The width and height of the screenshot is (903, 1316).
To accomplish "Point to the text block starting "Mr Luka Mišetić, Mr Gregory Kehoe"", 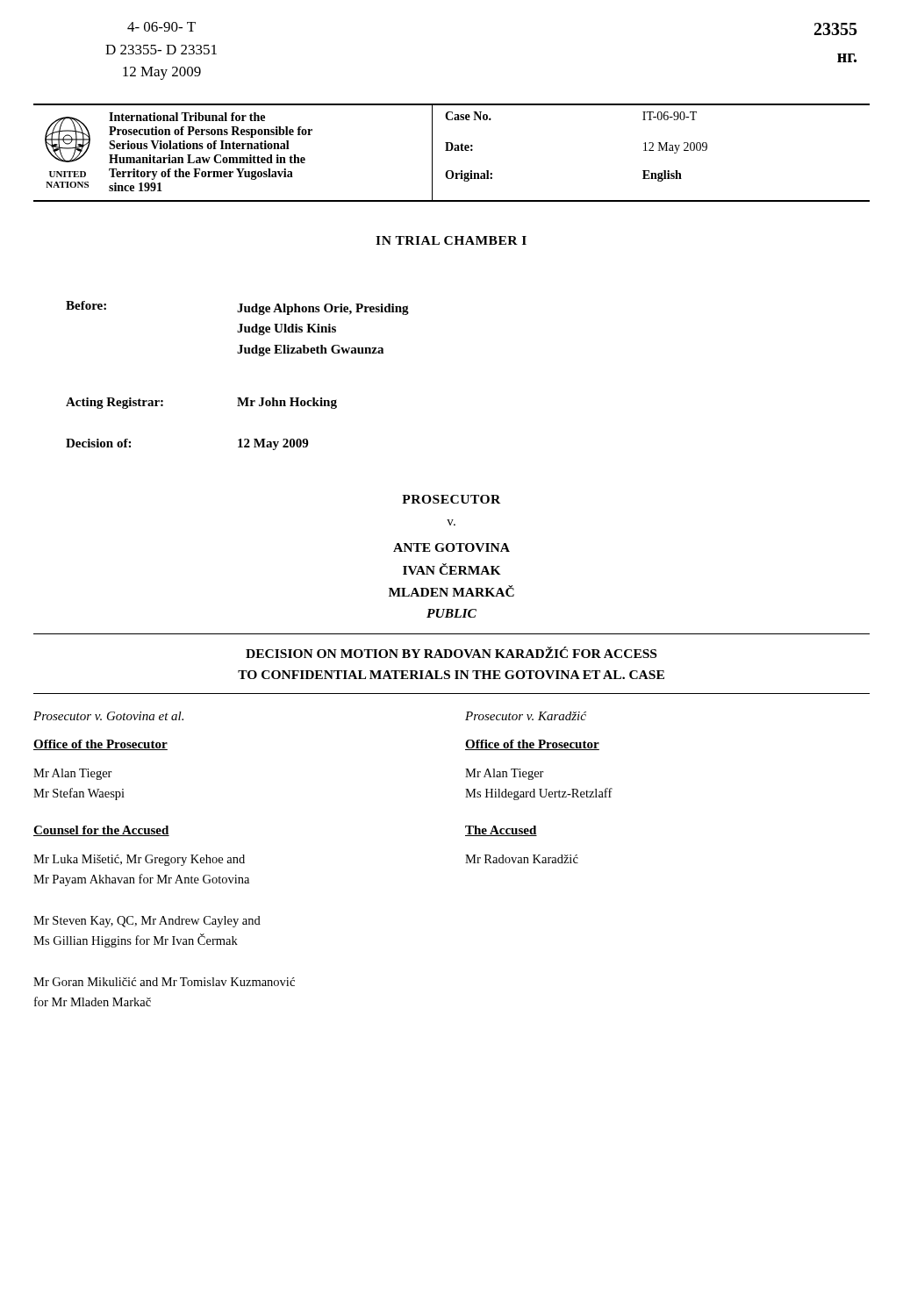I will click(142, 869).
